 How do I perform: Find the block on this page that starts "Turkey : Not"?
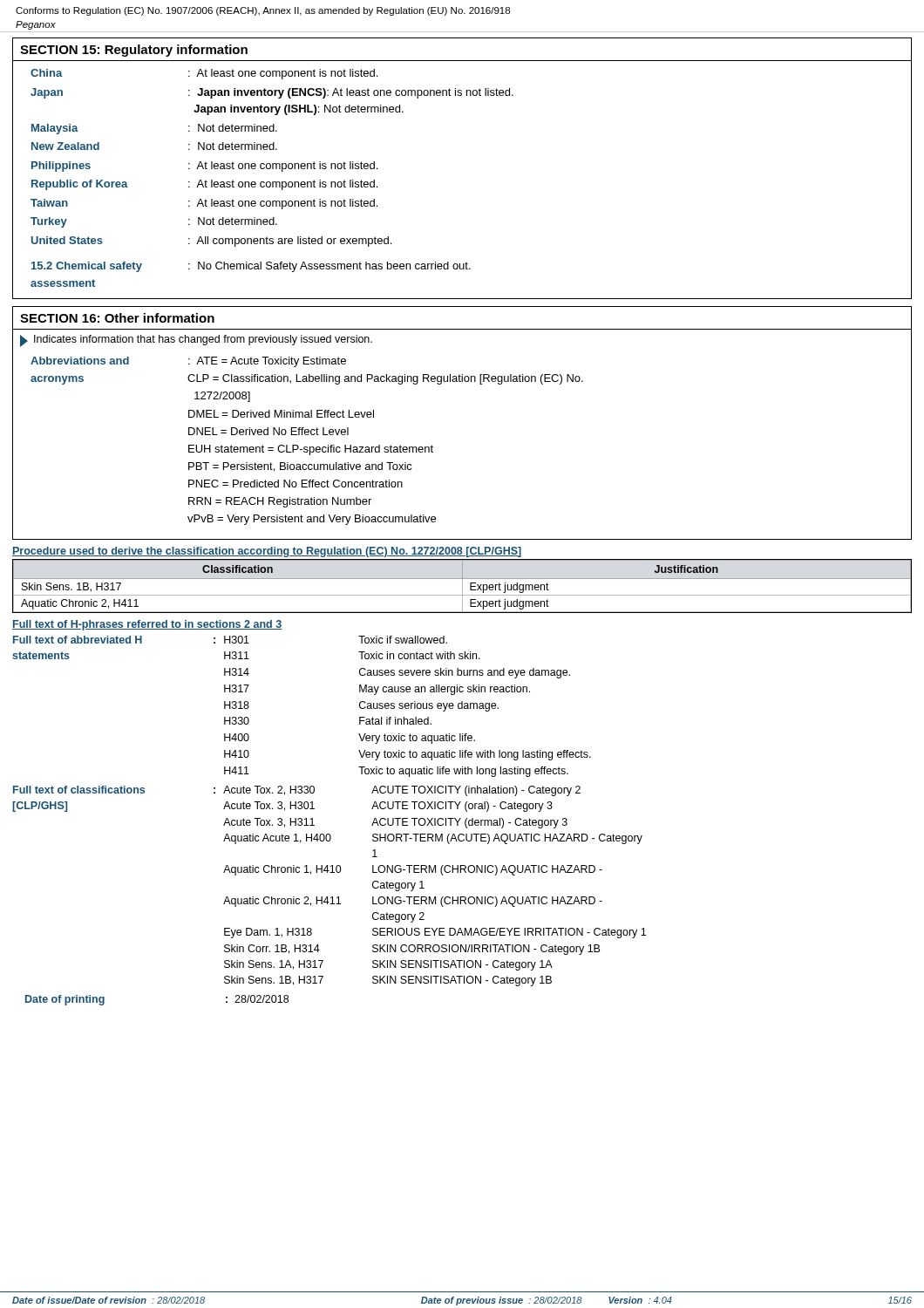point(46,222)
